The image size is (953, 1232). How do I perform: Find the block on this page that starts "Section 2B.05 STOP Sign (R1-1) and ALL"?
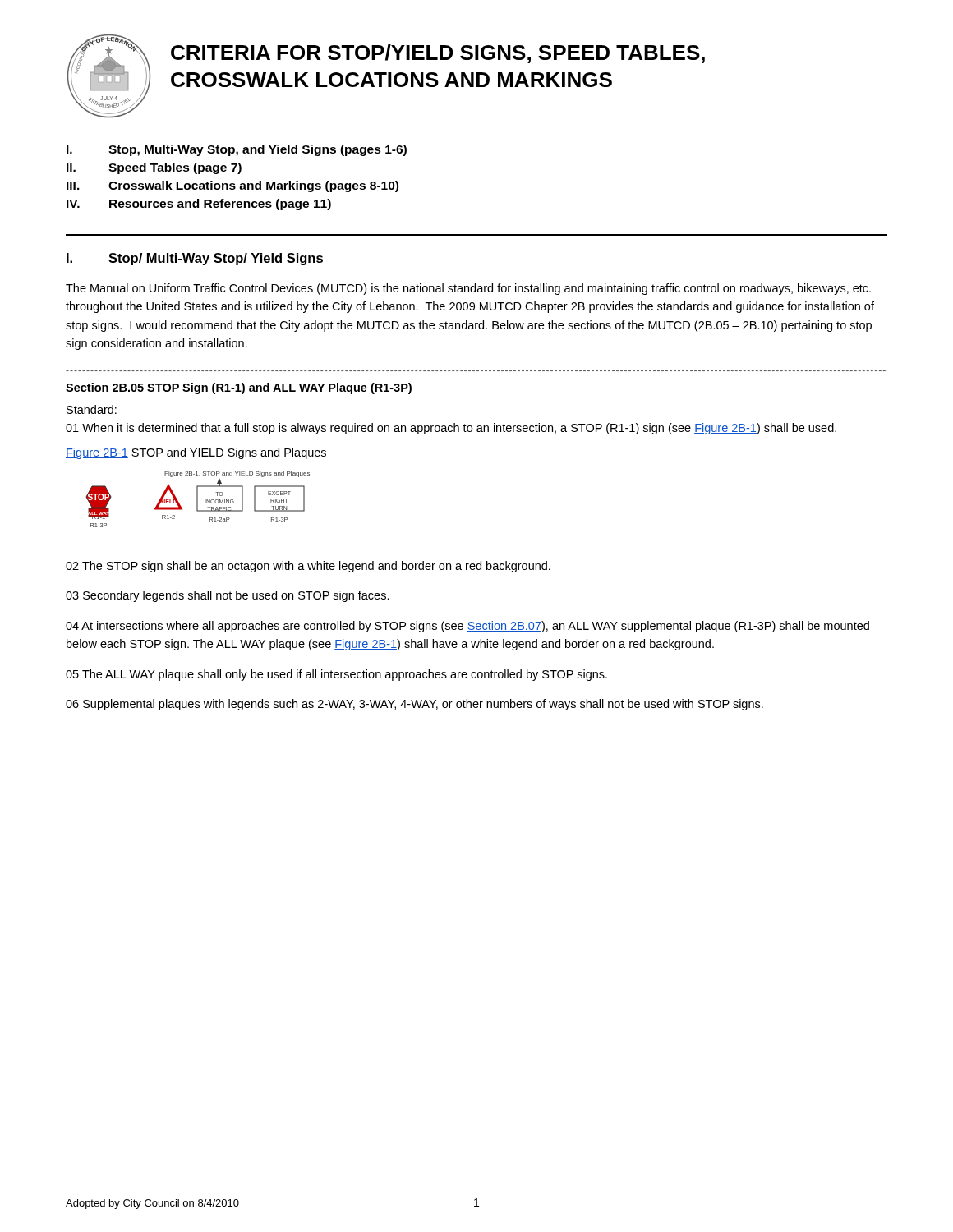[239, 388]
